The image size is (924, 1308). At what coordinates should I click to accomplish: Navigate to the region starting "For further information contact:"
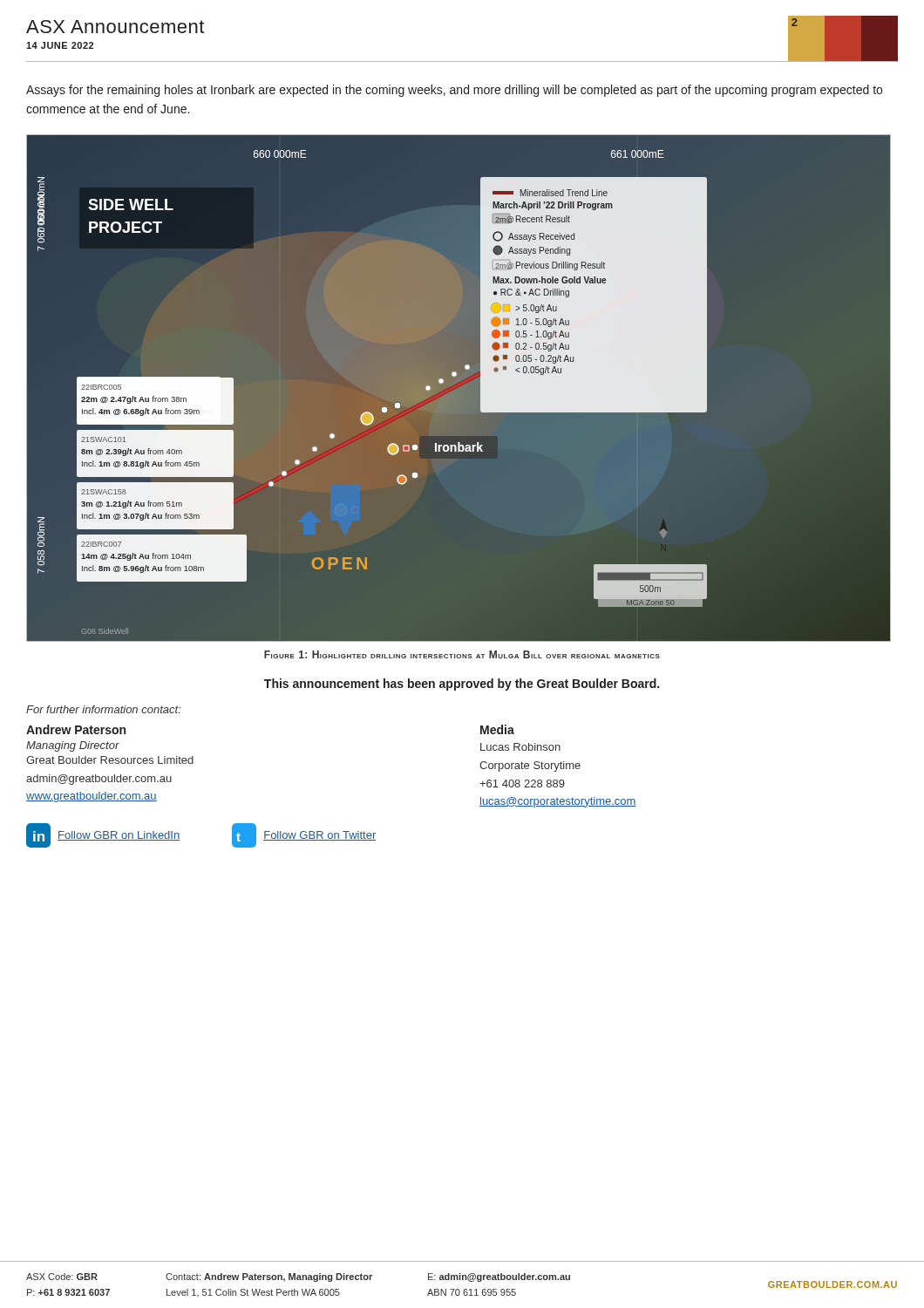point(104,710)
